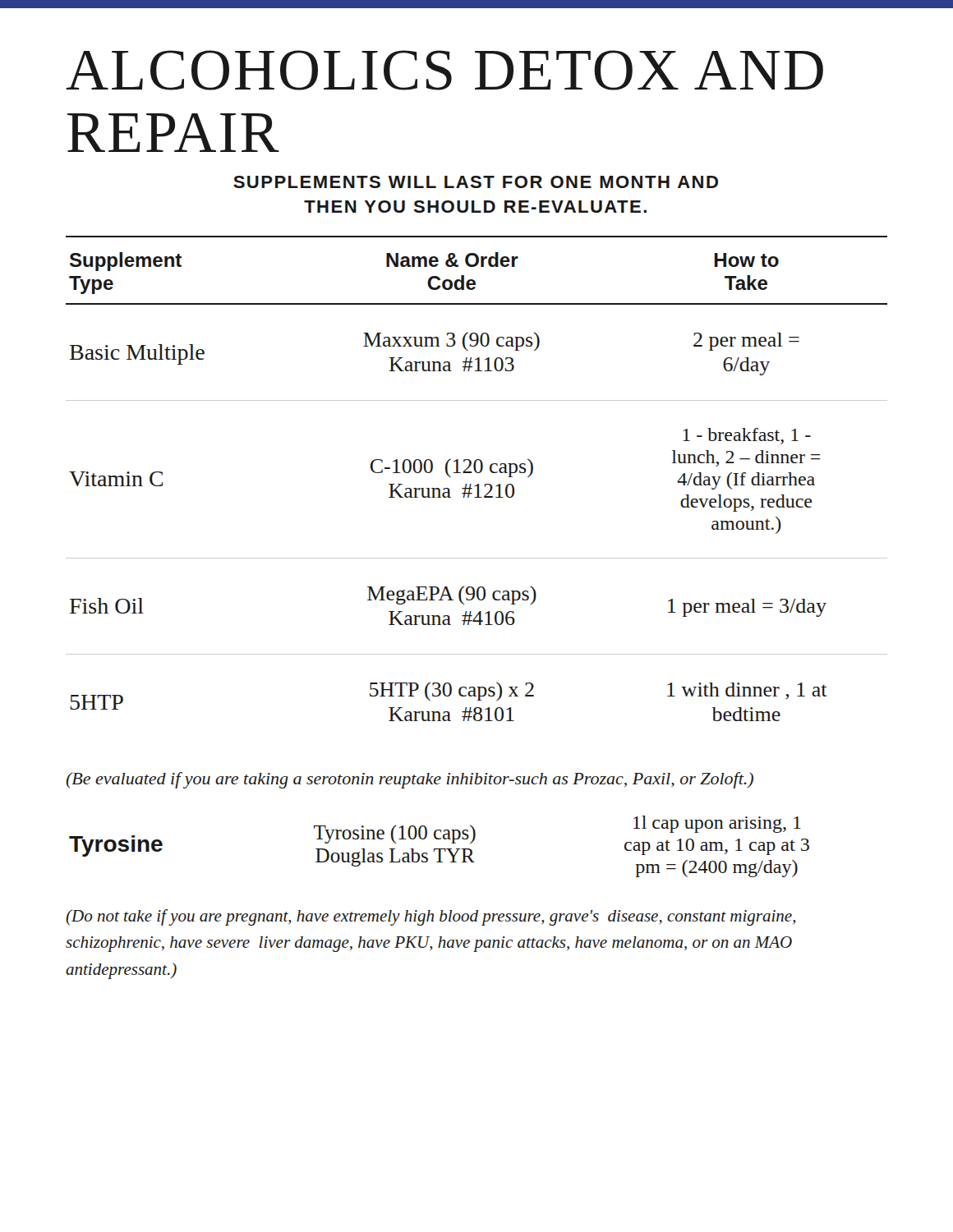This screenshot has height=1232, width=953.
Task: Select the table that reads "1 per meal ="
Action: (x=476, y=492)
